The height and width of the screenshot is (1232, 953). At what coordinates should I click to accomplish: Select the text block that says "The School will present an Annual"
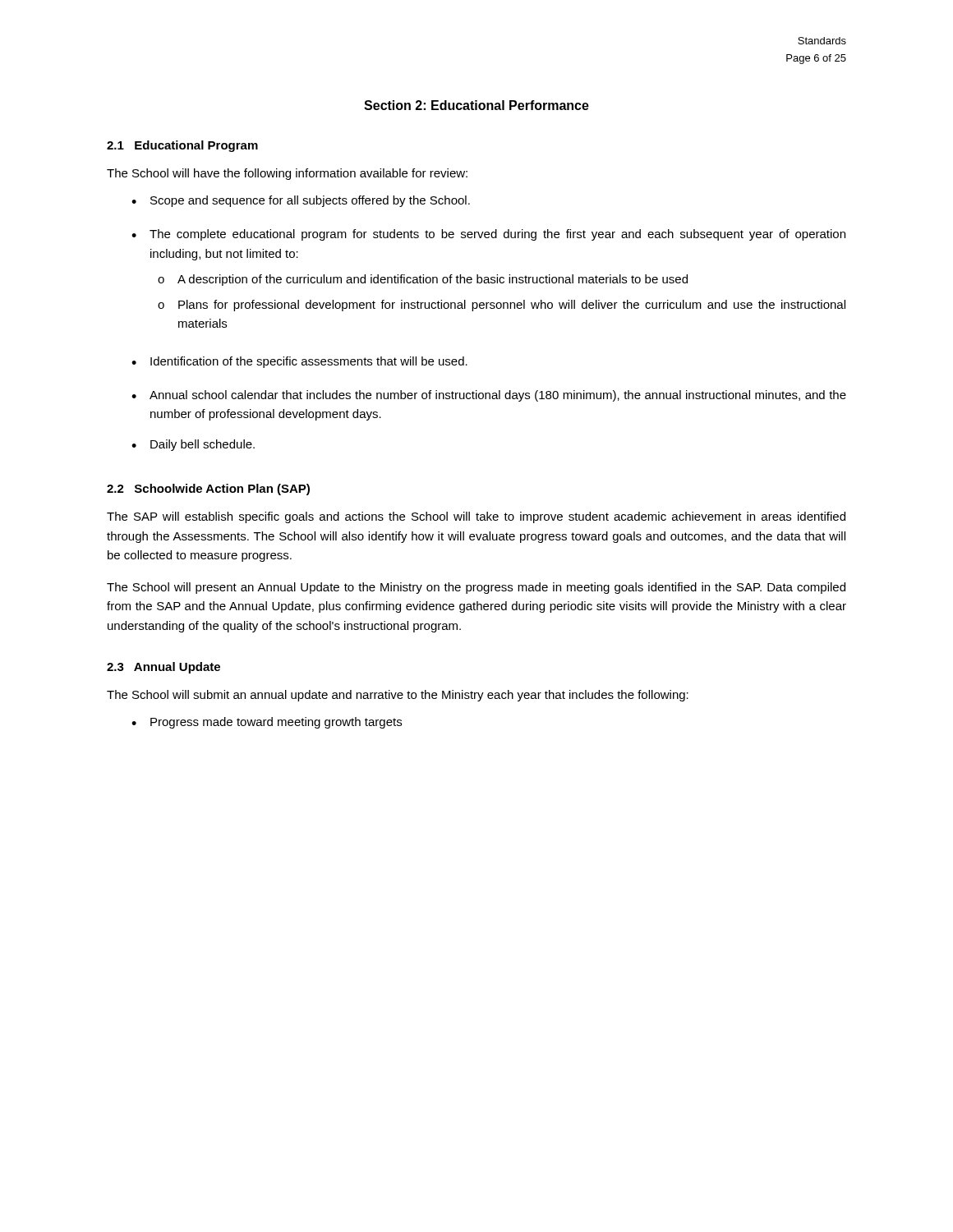click(x=476, y=606)
